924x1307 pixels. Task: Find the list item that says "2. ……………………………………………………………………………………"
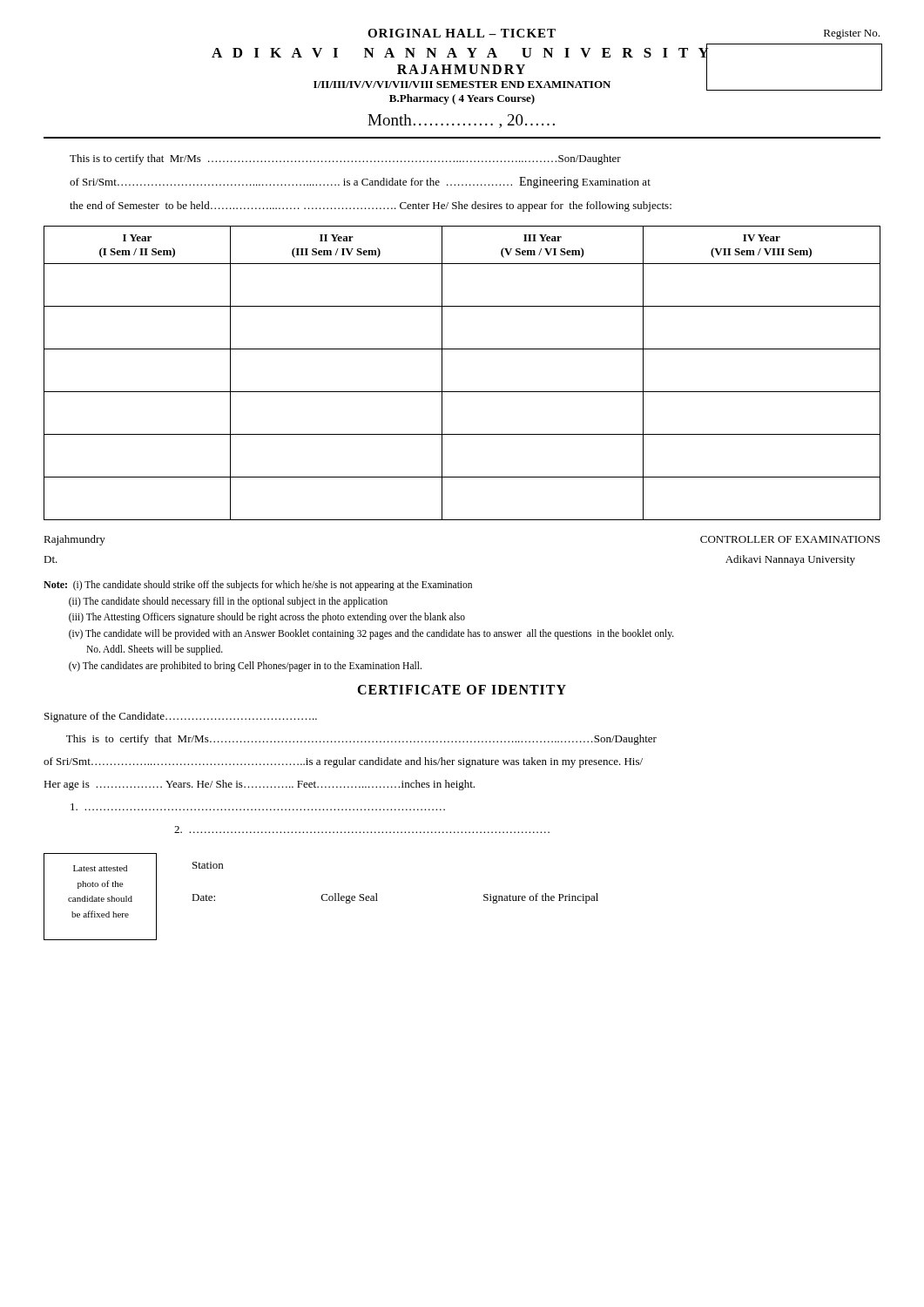coord(362,829)
